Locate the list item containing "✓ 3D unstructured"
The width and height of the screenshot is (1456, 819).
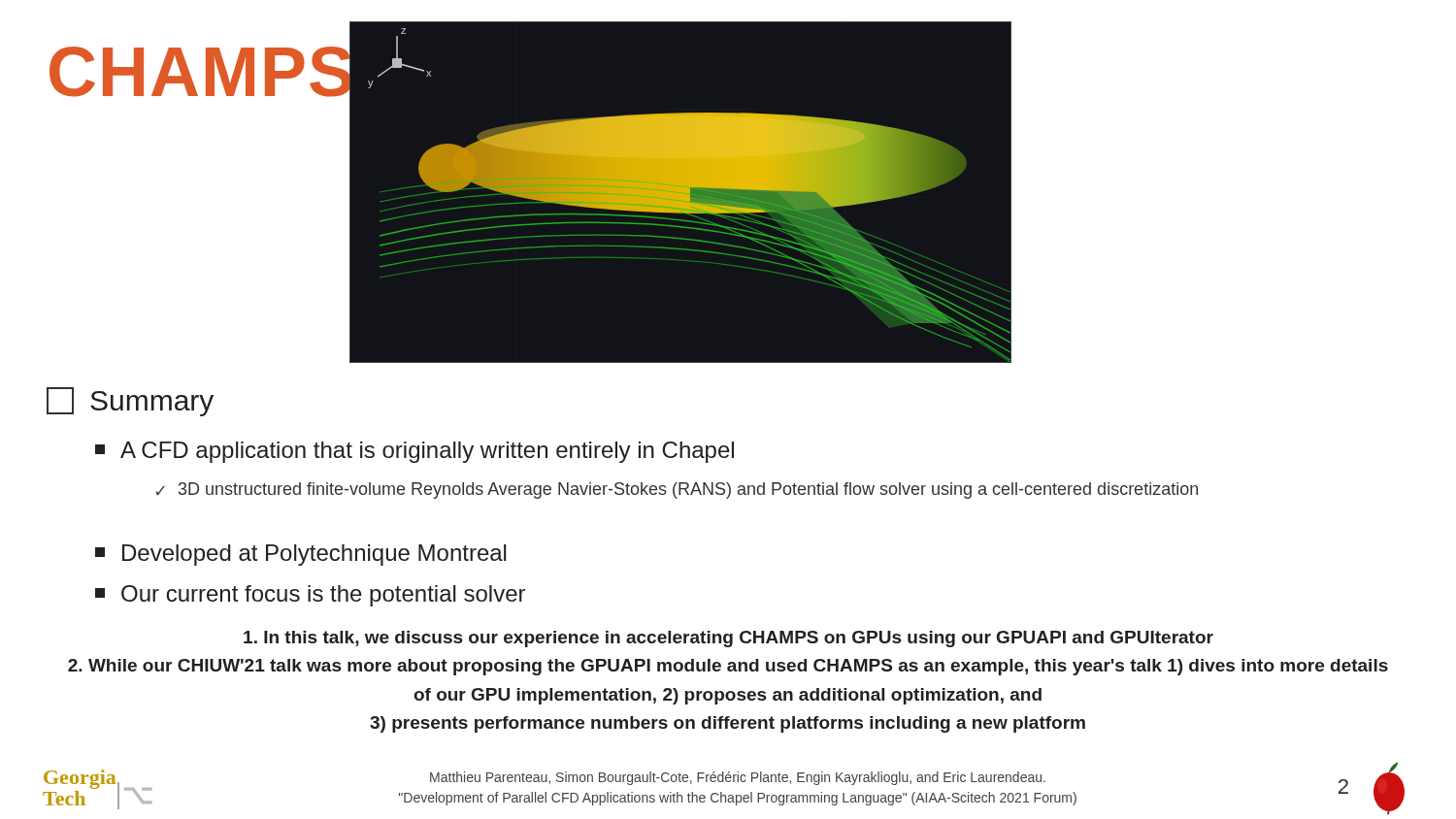[x=676, y=491]
